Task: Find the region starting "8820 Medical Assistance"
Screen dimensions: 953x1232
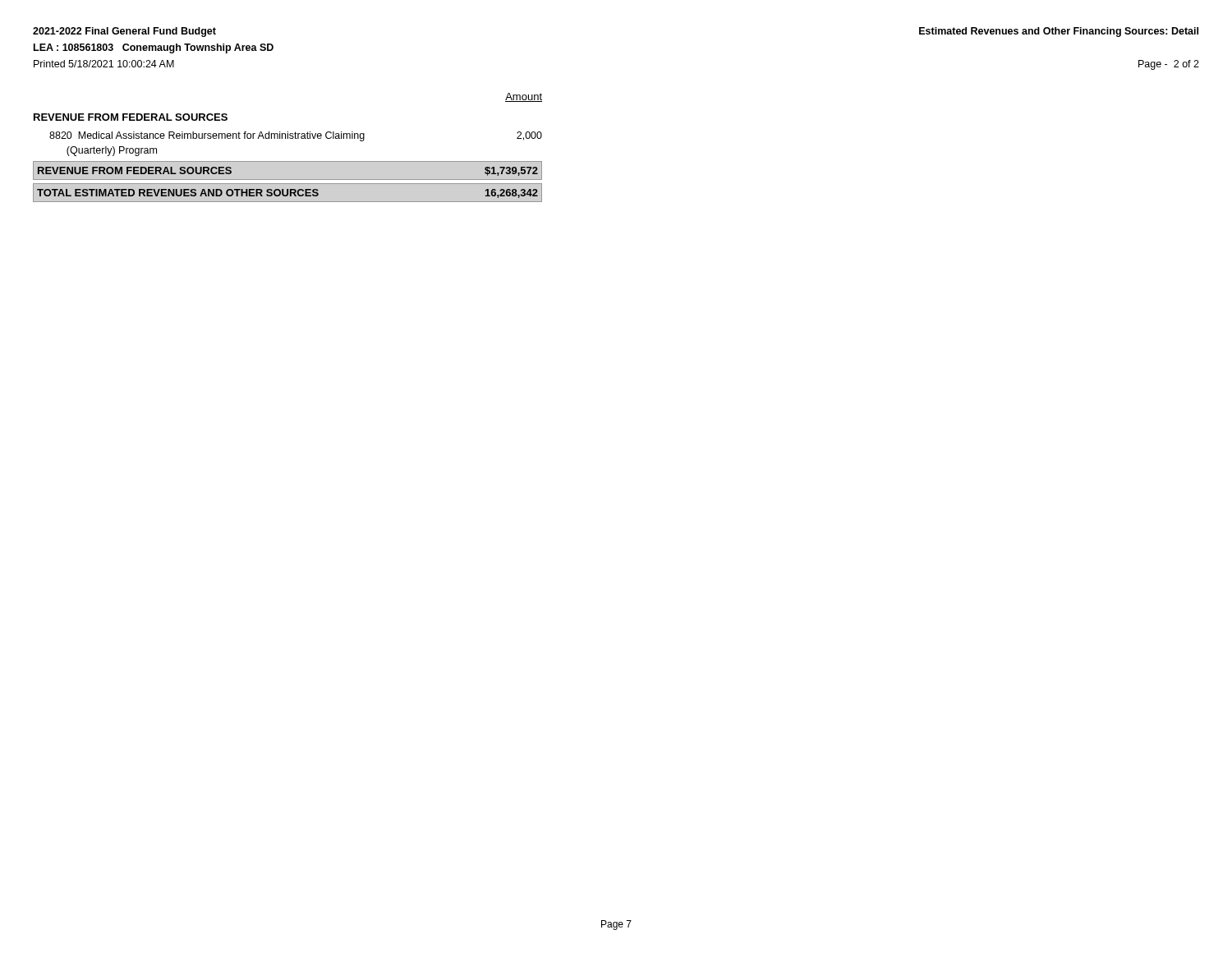Action: coord(296,143)
